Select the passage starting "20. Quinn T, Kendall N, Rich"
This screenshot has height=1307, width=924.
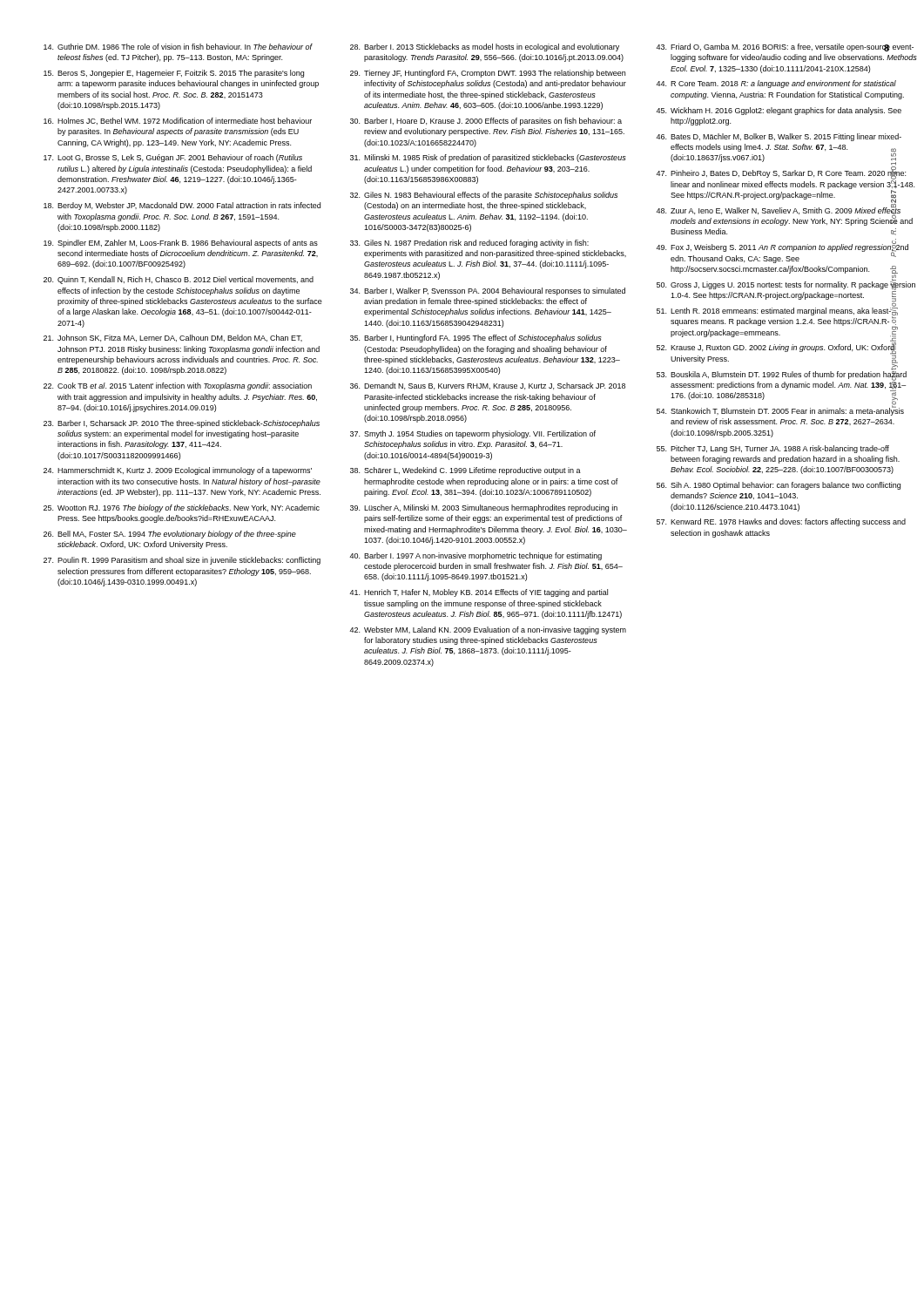[179, 302]
